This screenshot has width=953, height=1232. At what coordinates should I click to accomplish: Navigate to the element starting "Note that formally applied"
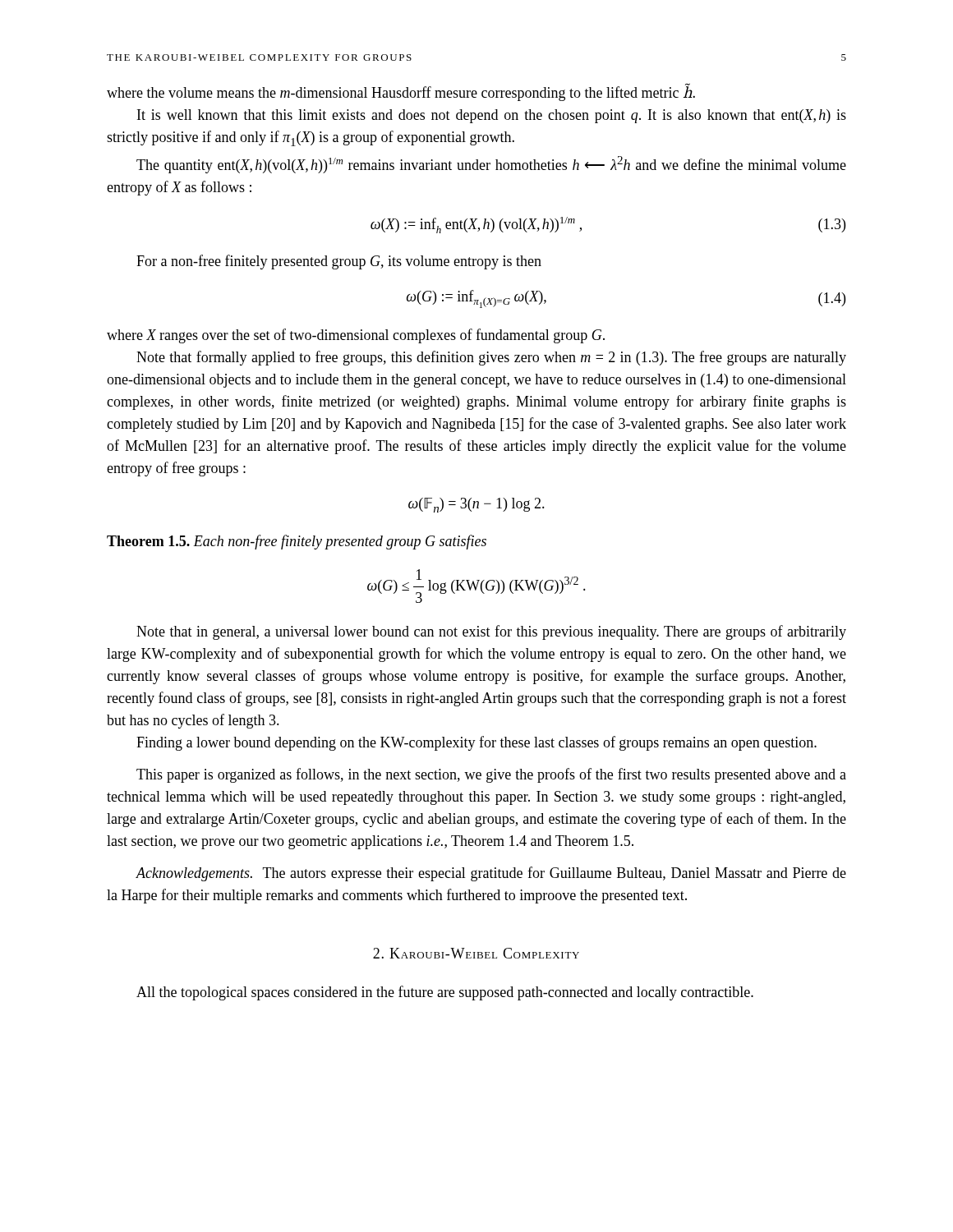point(476,413)
